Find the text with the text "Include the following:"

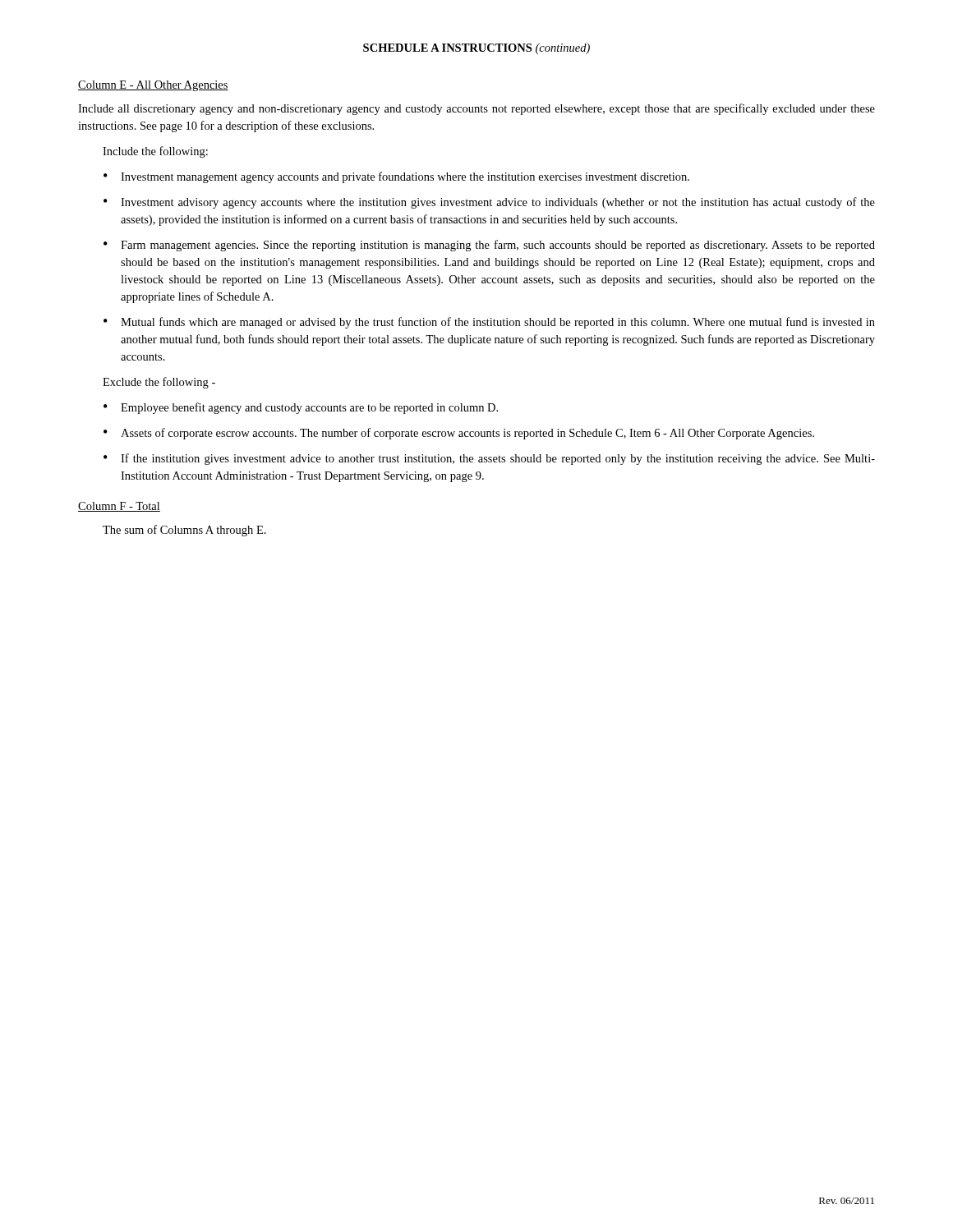click(x=156, y=151)
